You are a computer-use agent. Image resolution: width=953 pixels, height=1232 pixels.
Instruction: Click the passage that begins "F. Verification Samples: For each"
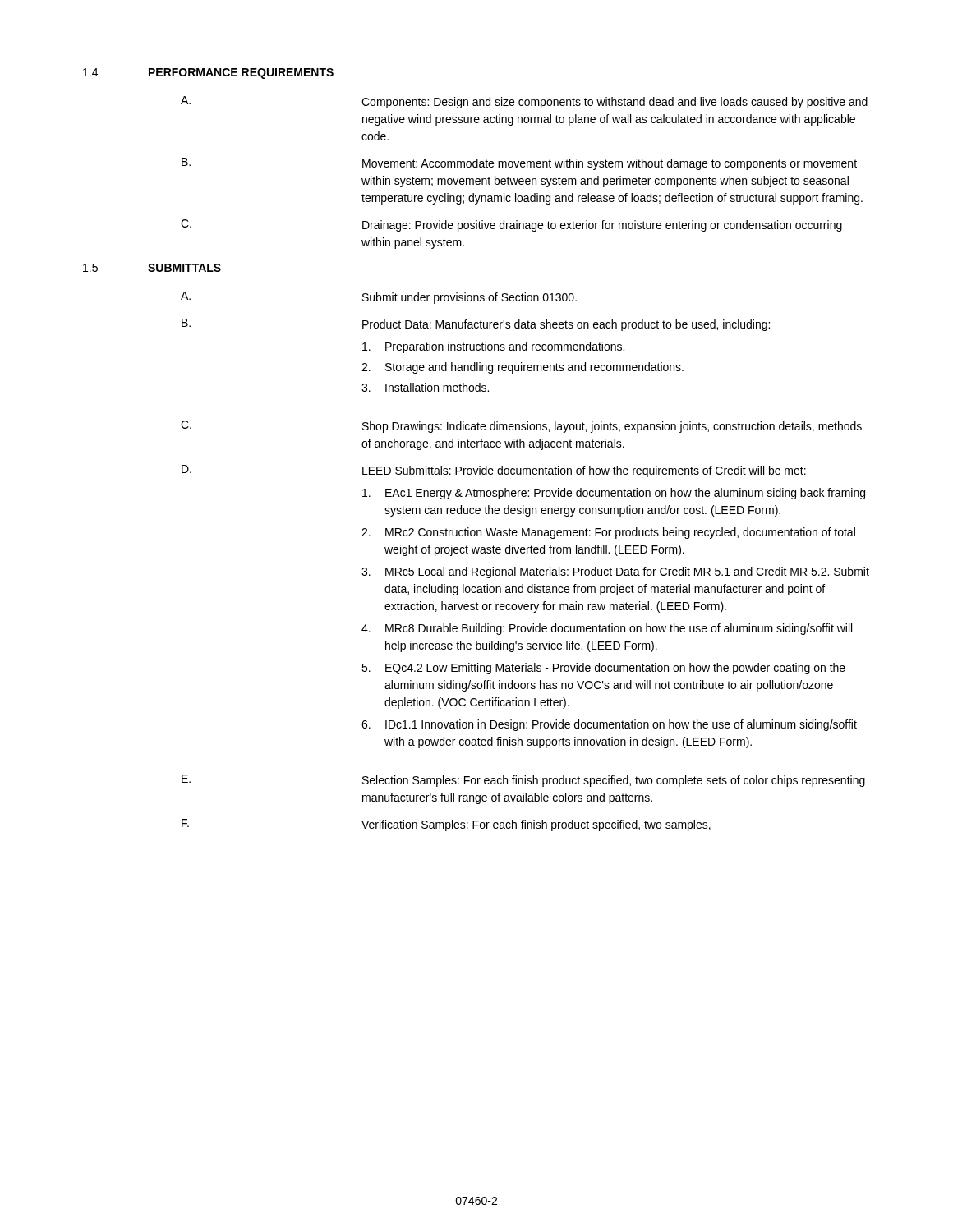[476, 825]
